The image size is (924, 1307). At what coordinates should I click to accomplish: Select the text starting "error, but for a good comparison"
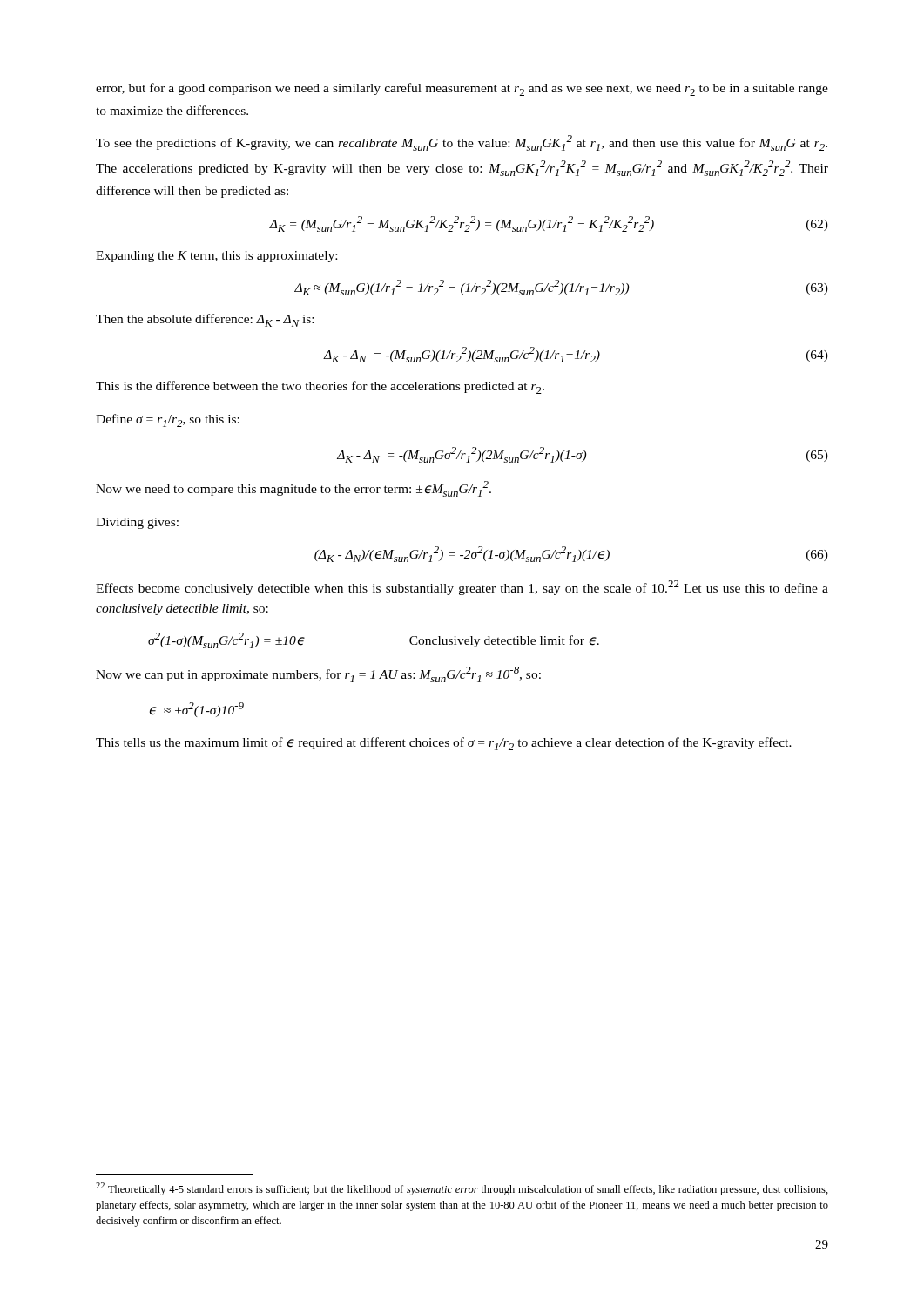pos(462,99)
